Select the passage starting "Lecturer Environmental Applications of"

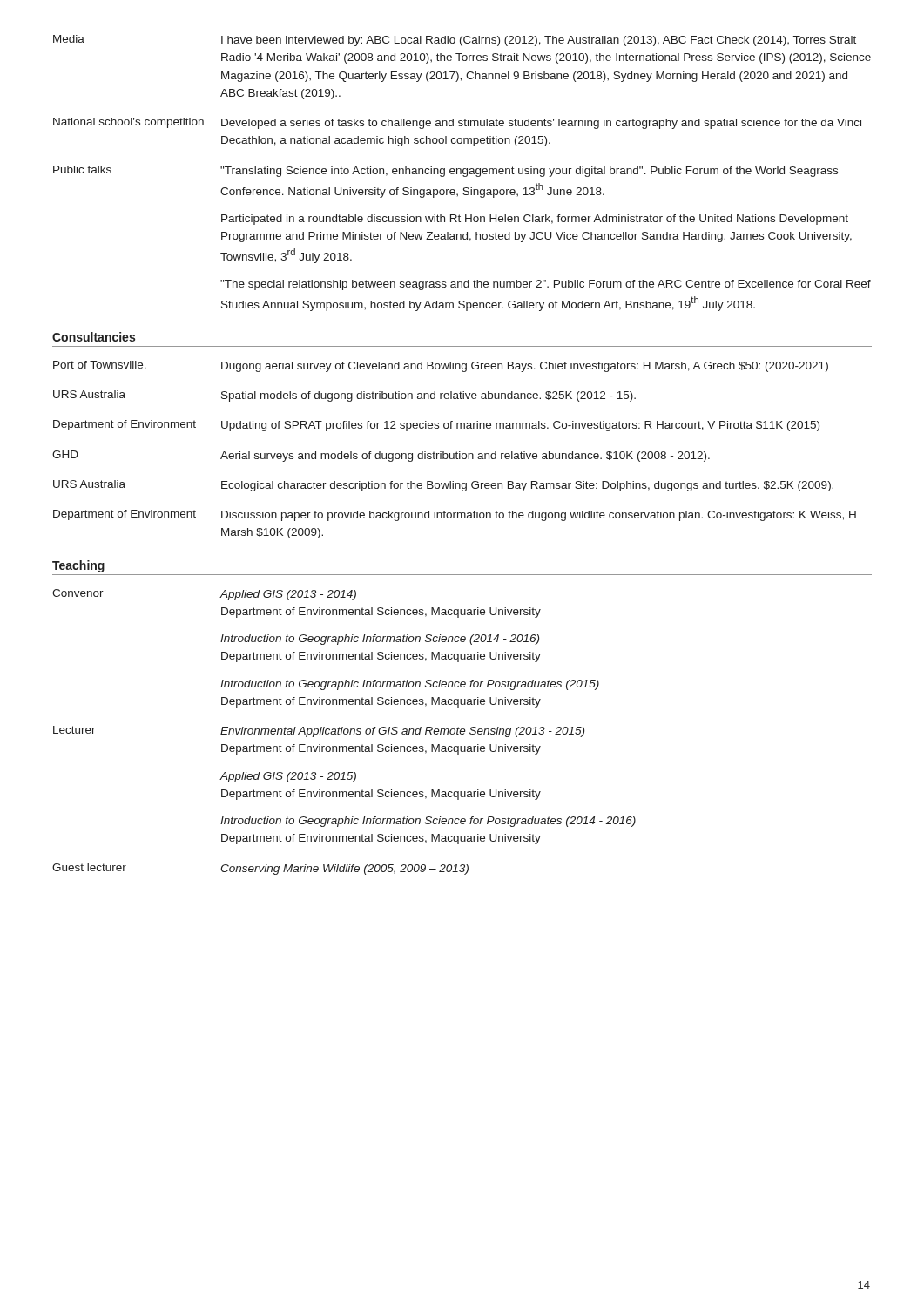click(462, 785)
